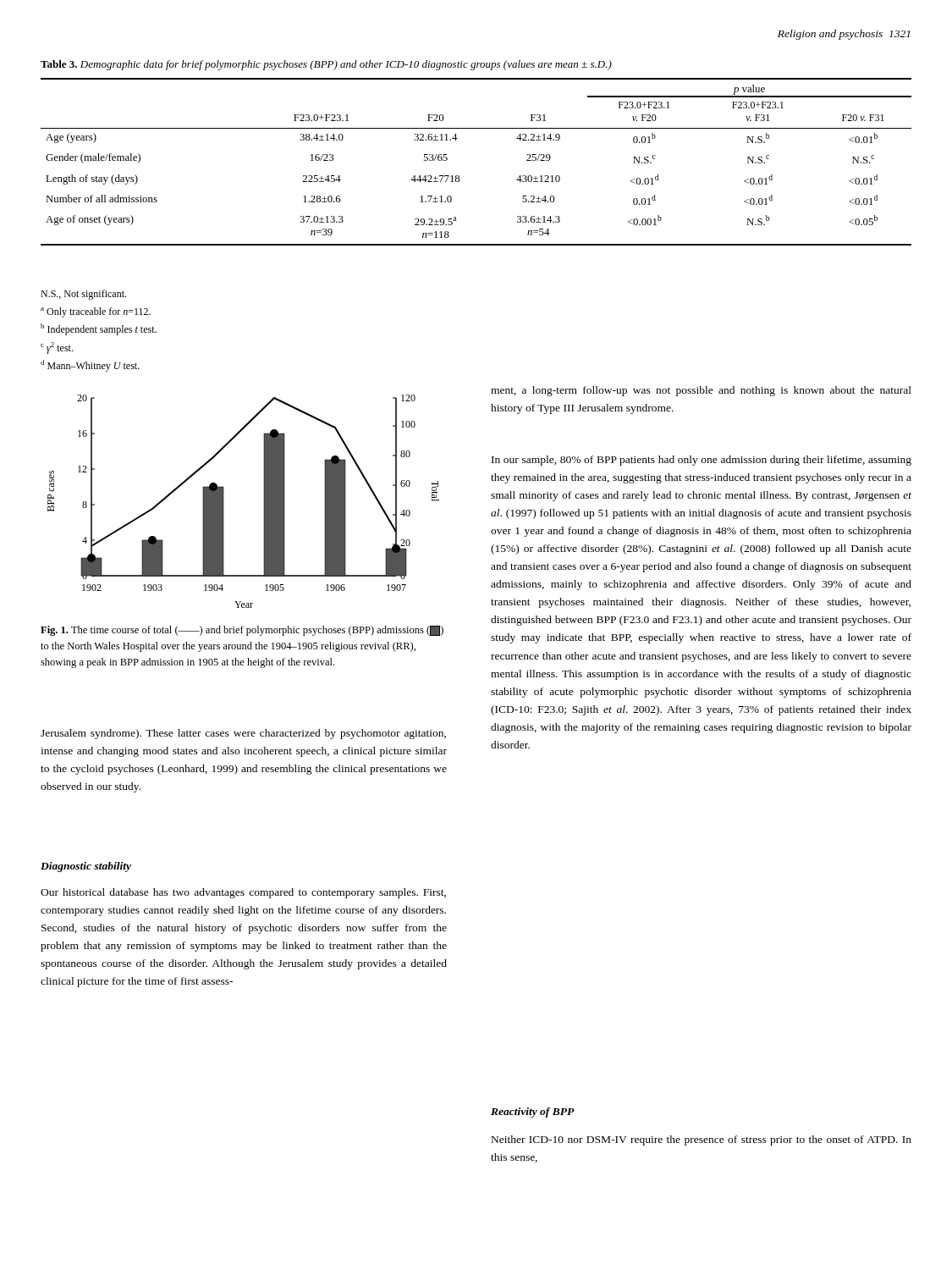The height and width of the screenshot is (1270, 952).
Task: Locate the table with the text "<0.01 d"
Action: [476, 162]
